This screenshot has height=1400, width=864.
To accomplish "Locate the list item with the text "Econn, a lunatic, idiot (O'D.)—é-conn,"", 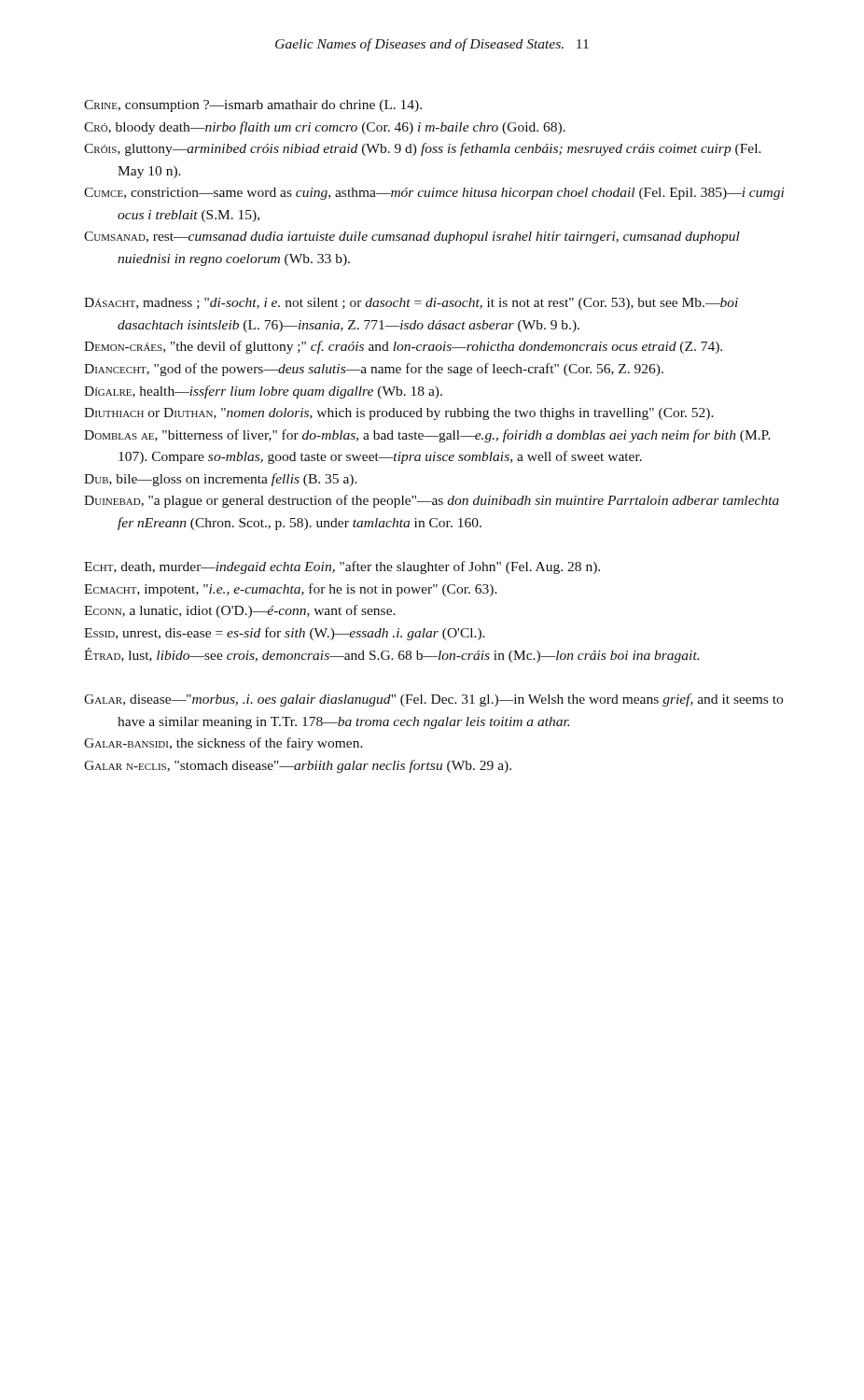I will (240, 610).
